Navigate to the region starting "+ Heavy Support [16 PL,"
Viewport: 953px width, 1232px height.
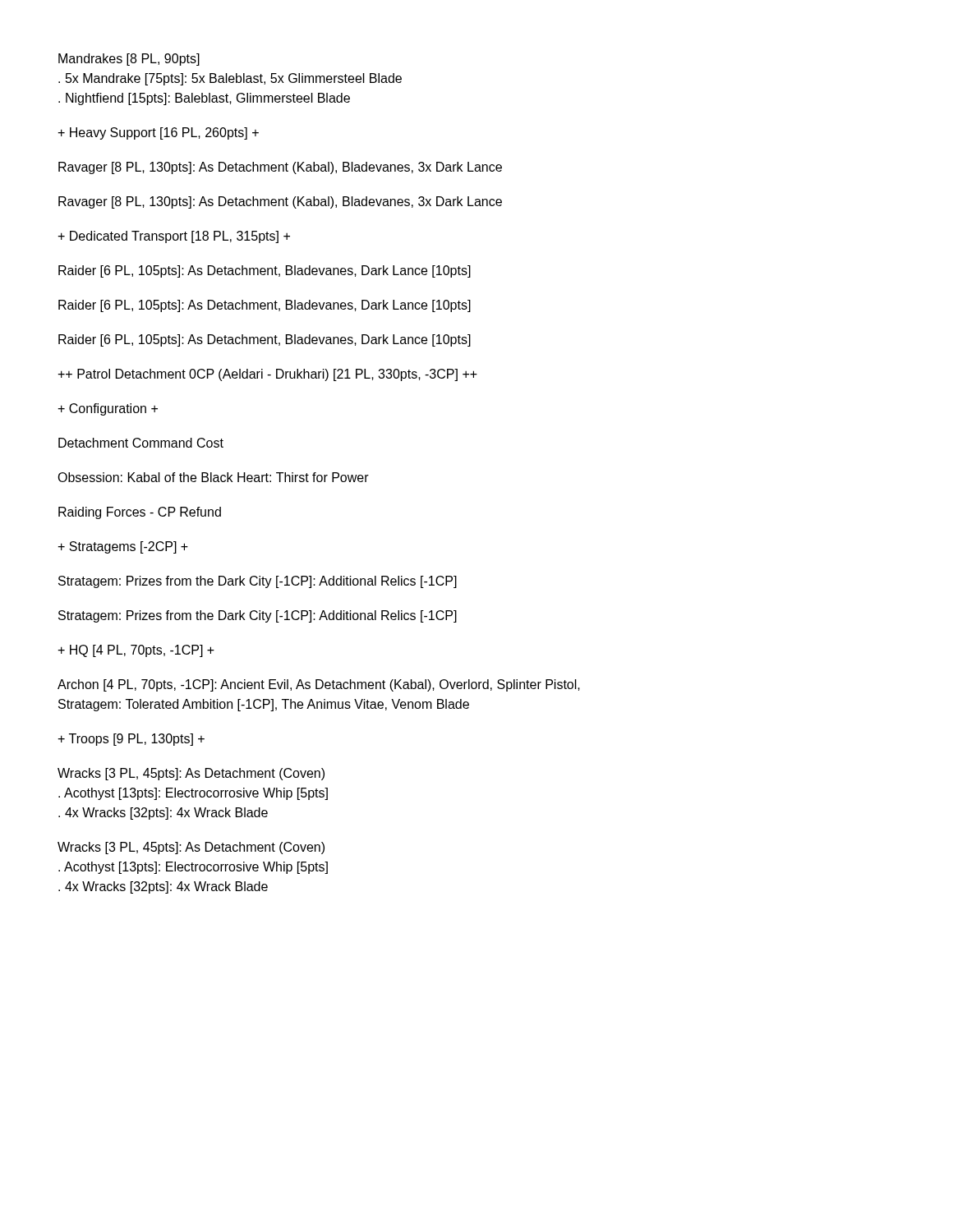[158, 133]
